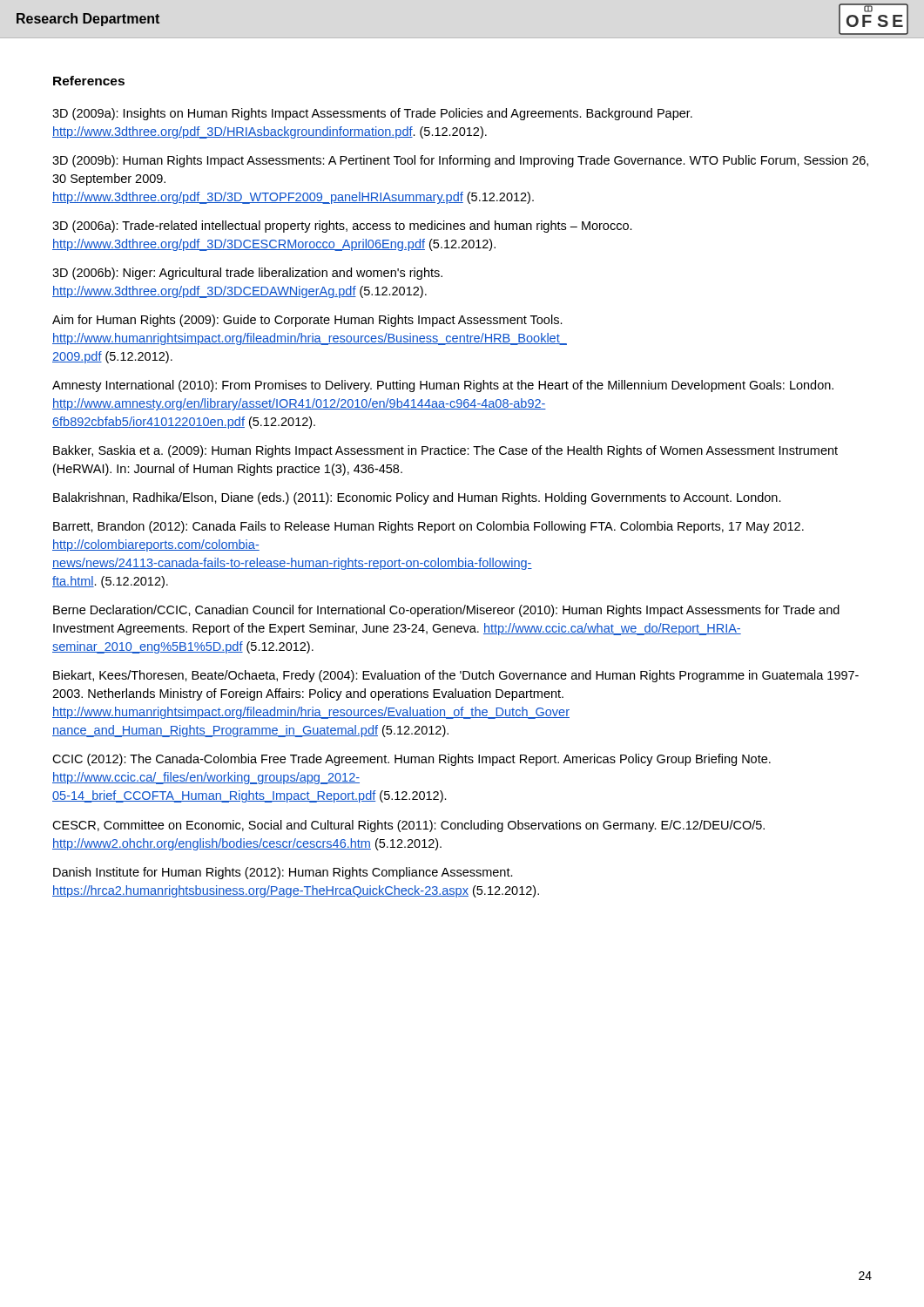Select the list item containing "Aim for Human"

pyautogui.click(x=310, y=338)
